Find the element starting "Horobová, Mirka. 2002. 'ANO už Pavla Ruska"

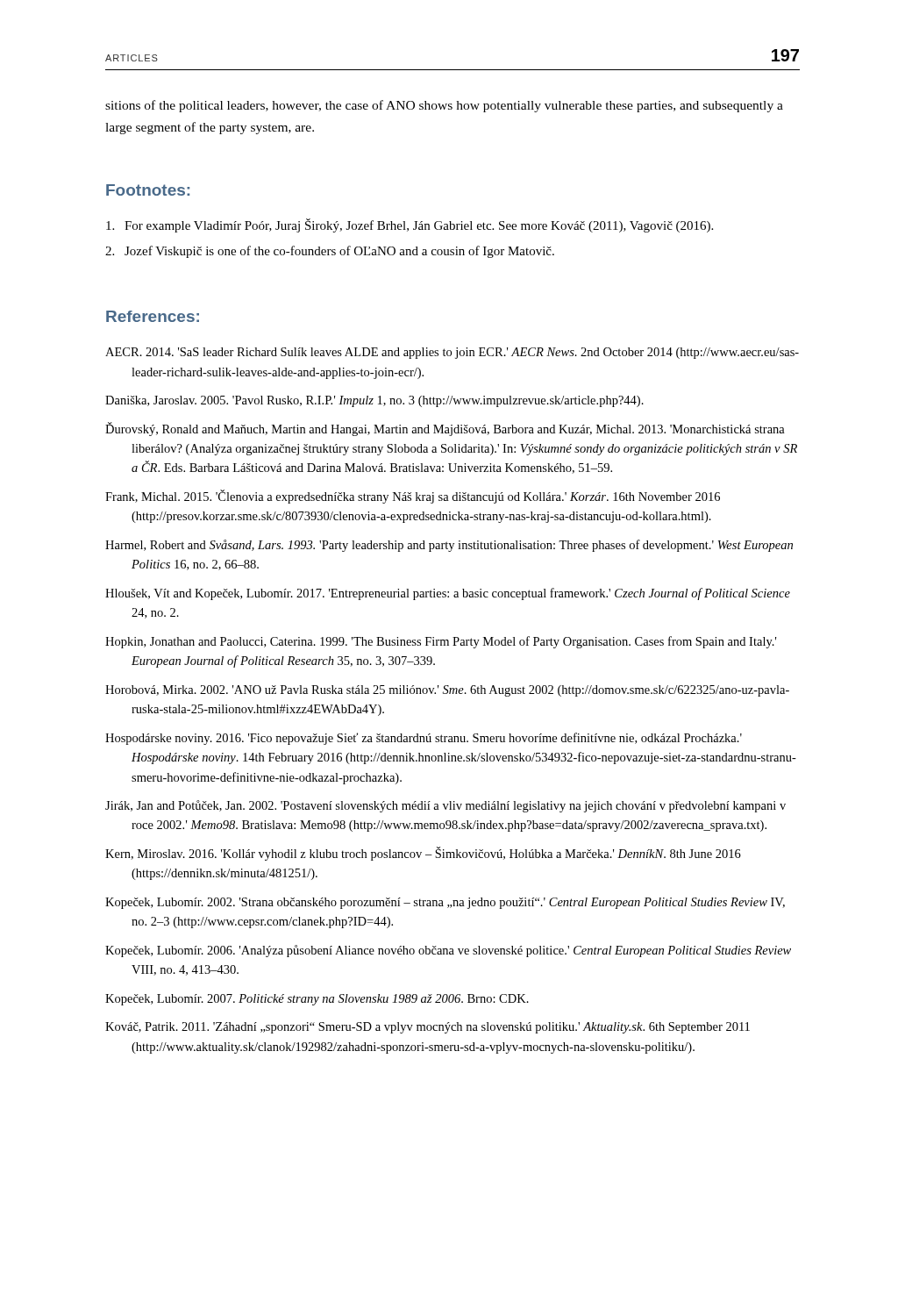click(447, 699)
